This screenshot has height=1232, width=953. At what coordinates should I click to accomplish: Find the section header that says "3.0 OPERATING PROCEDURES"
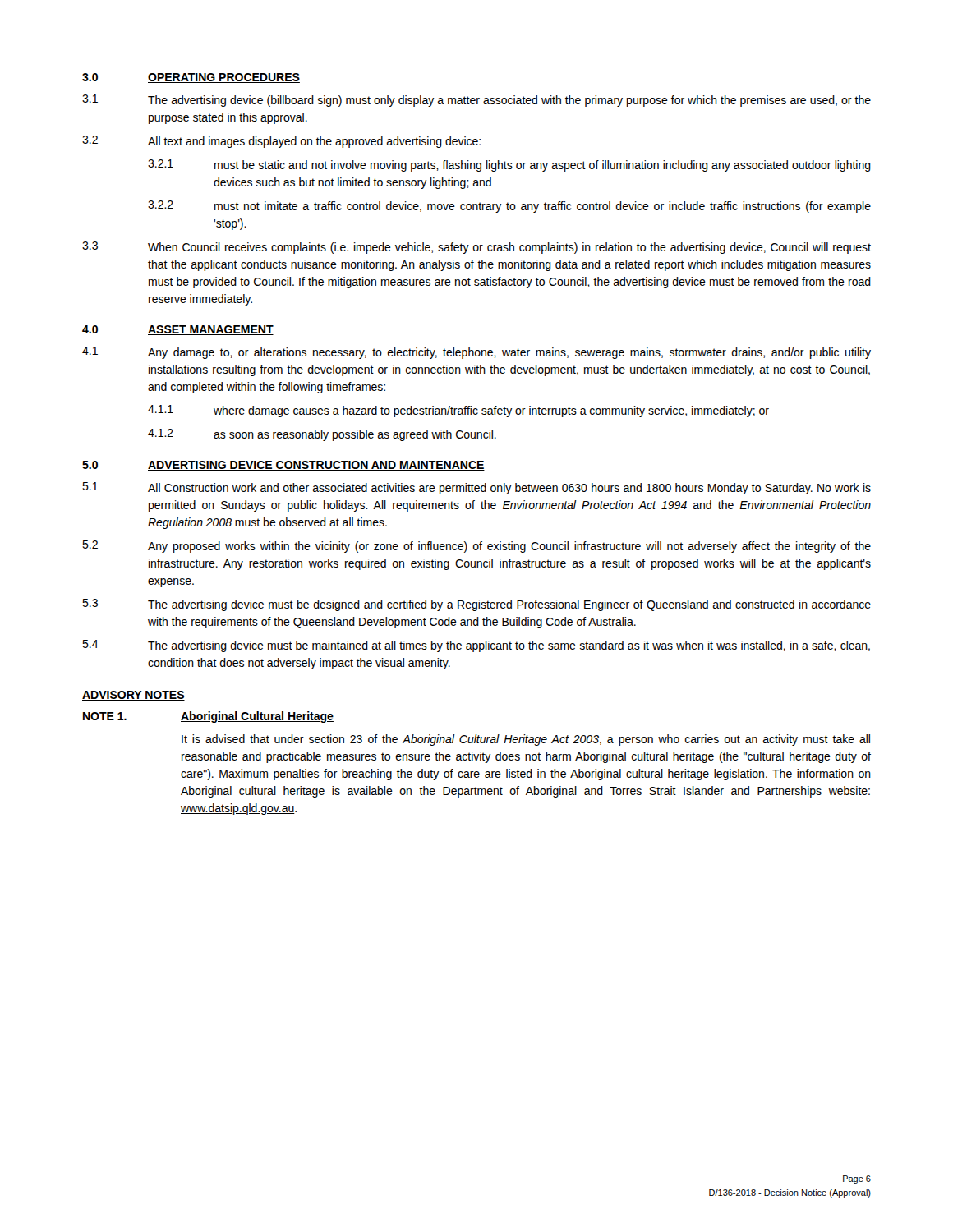(191, 77)
